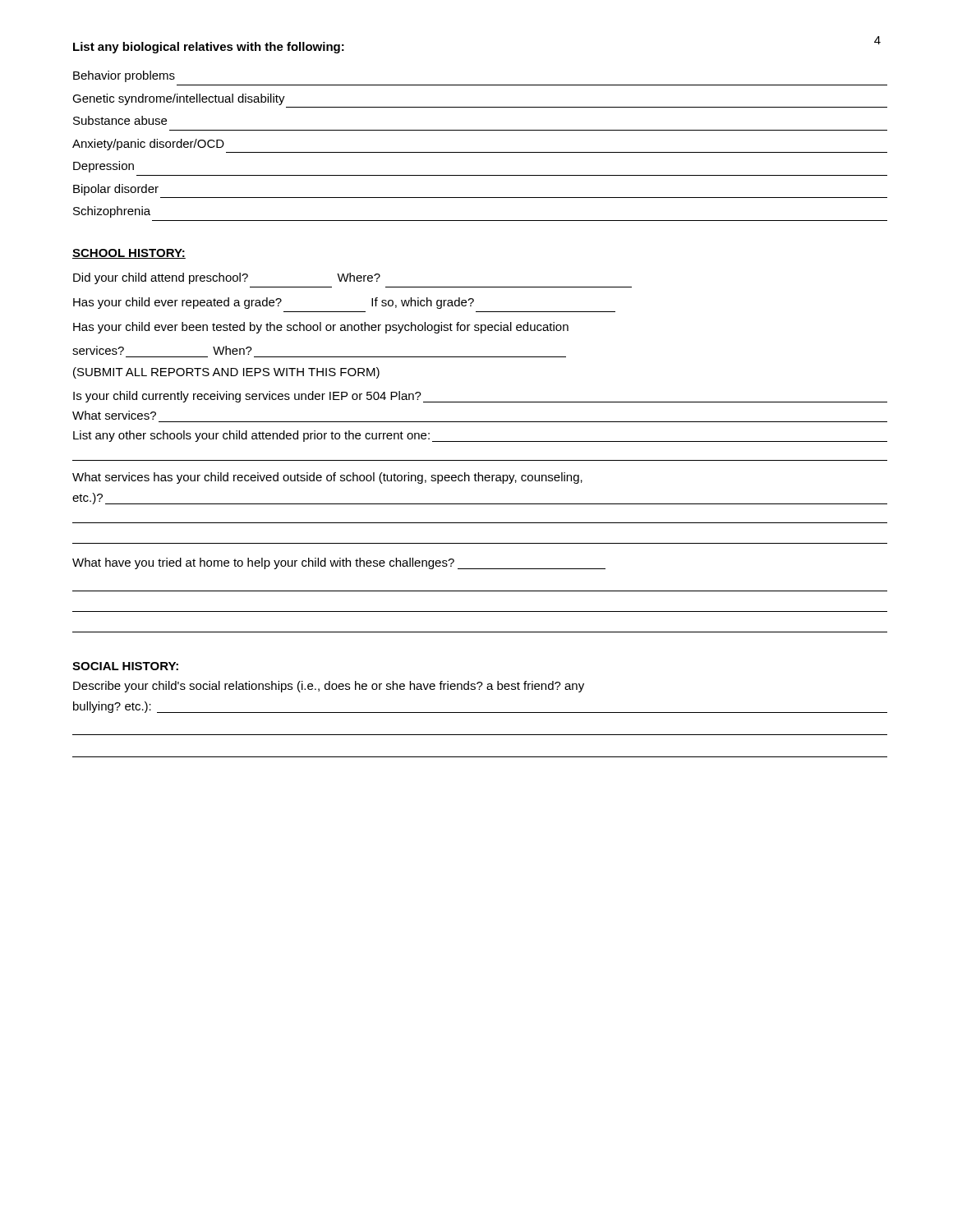953x1232 pixels.
Task: Select the list item that says "Anxiety/panic disorder/OCD"
Action: (x=480, y=144)
